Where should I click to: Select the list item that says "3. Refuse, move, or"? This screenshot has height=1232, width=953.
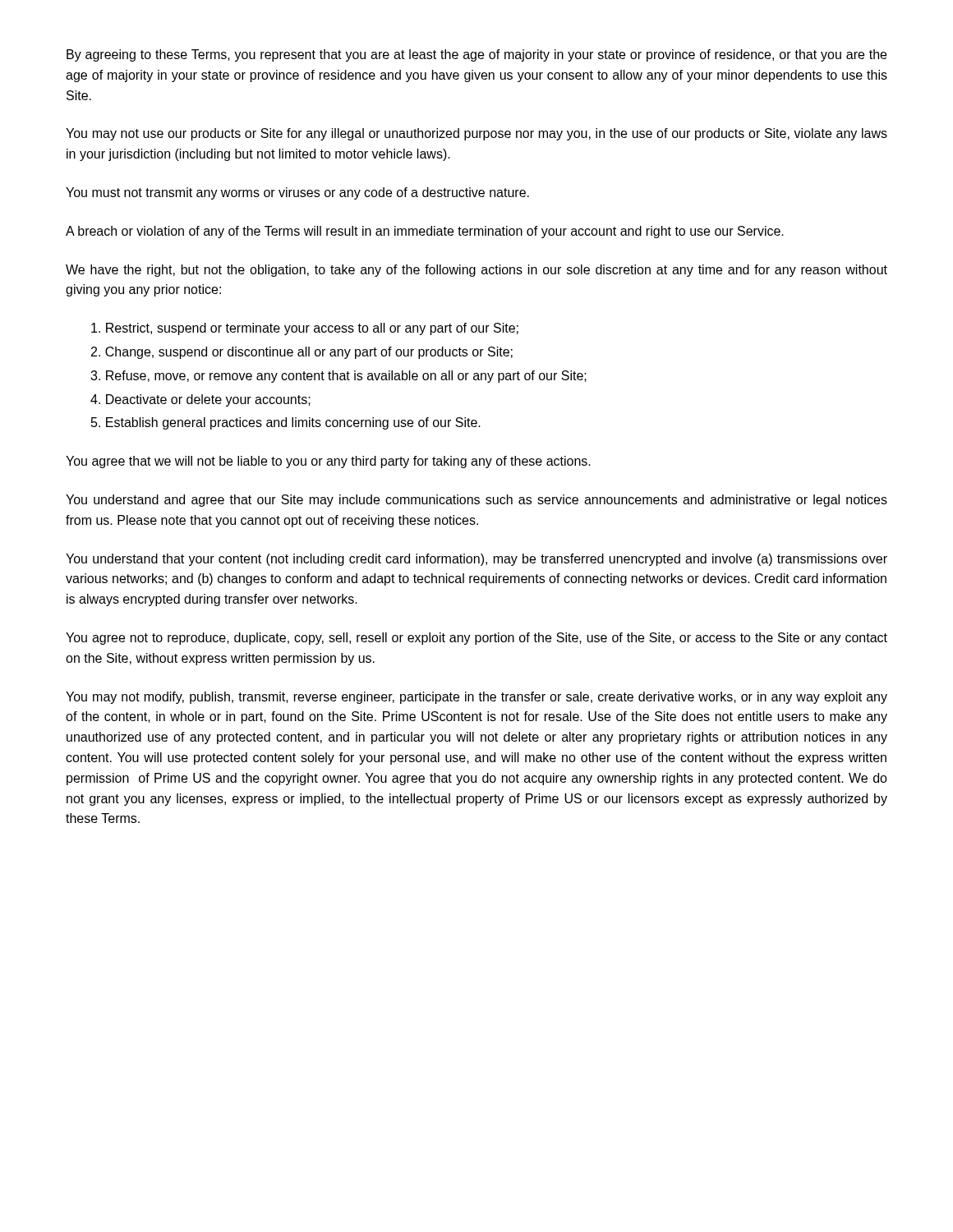(339, 376)
